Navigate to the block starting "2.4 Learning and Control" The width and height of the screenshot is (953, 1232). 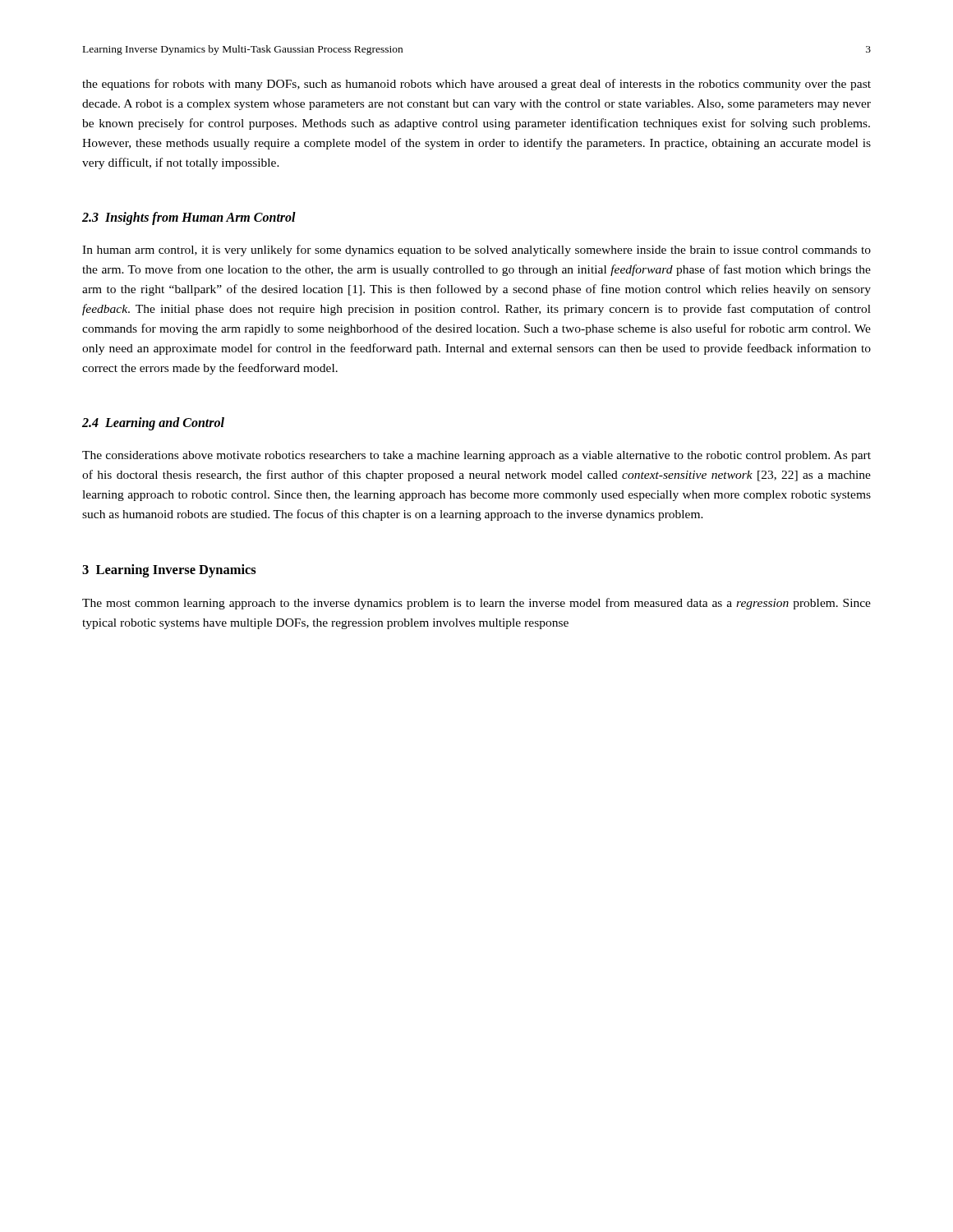click(153, 423)
